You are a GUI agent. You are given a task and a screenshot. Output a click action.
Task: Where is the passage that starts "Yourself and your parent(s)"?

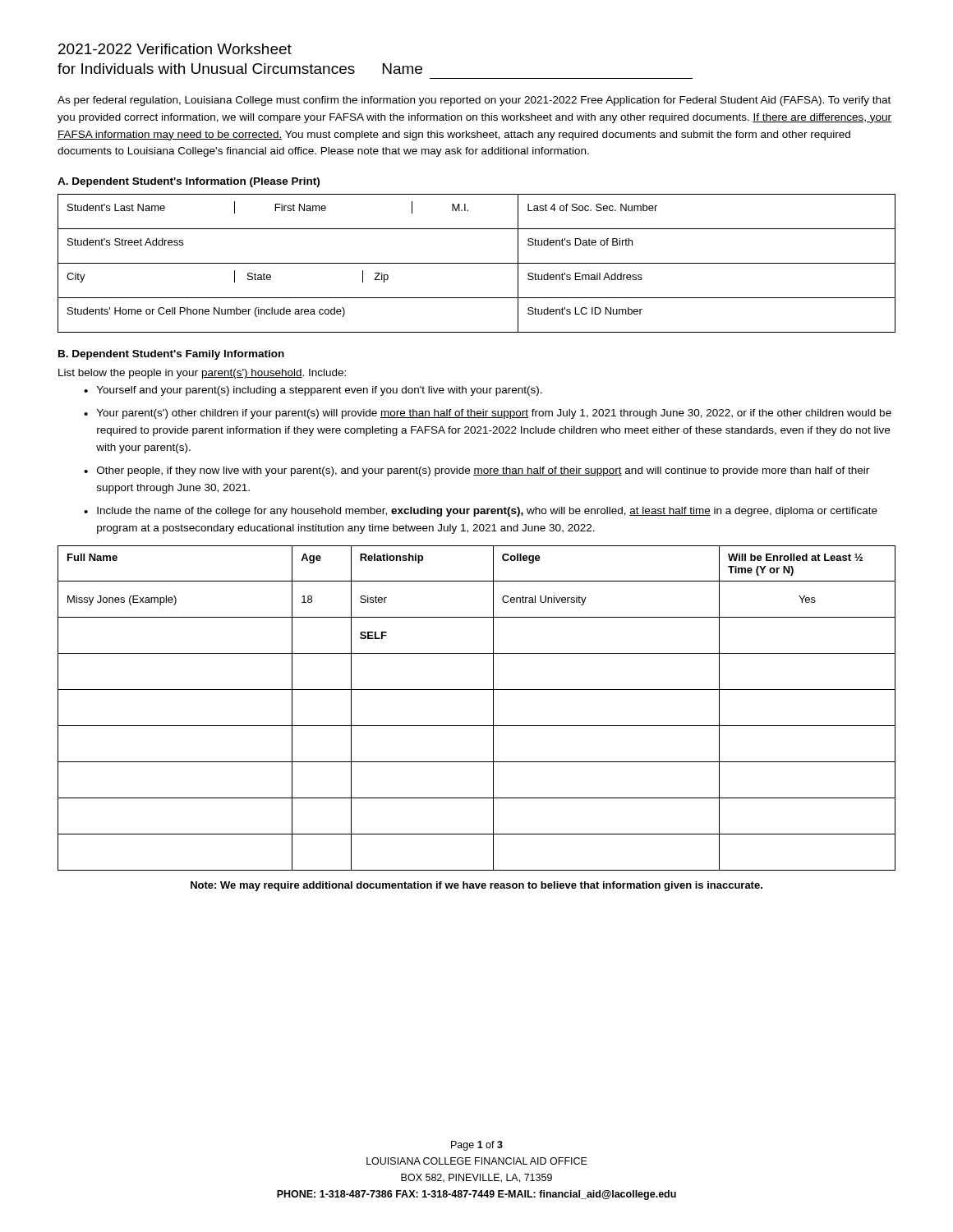496,391
